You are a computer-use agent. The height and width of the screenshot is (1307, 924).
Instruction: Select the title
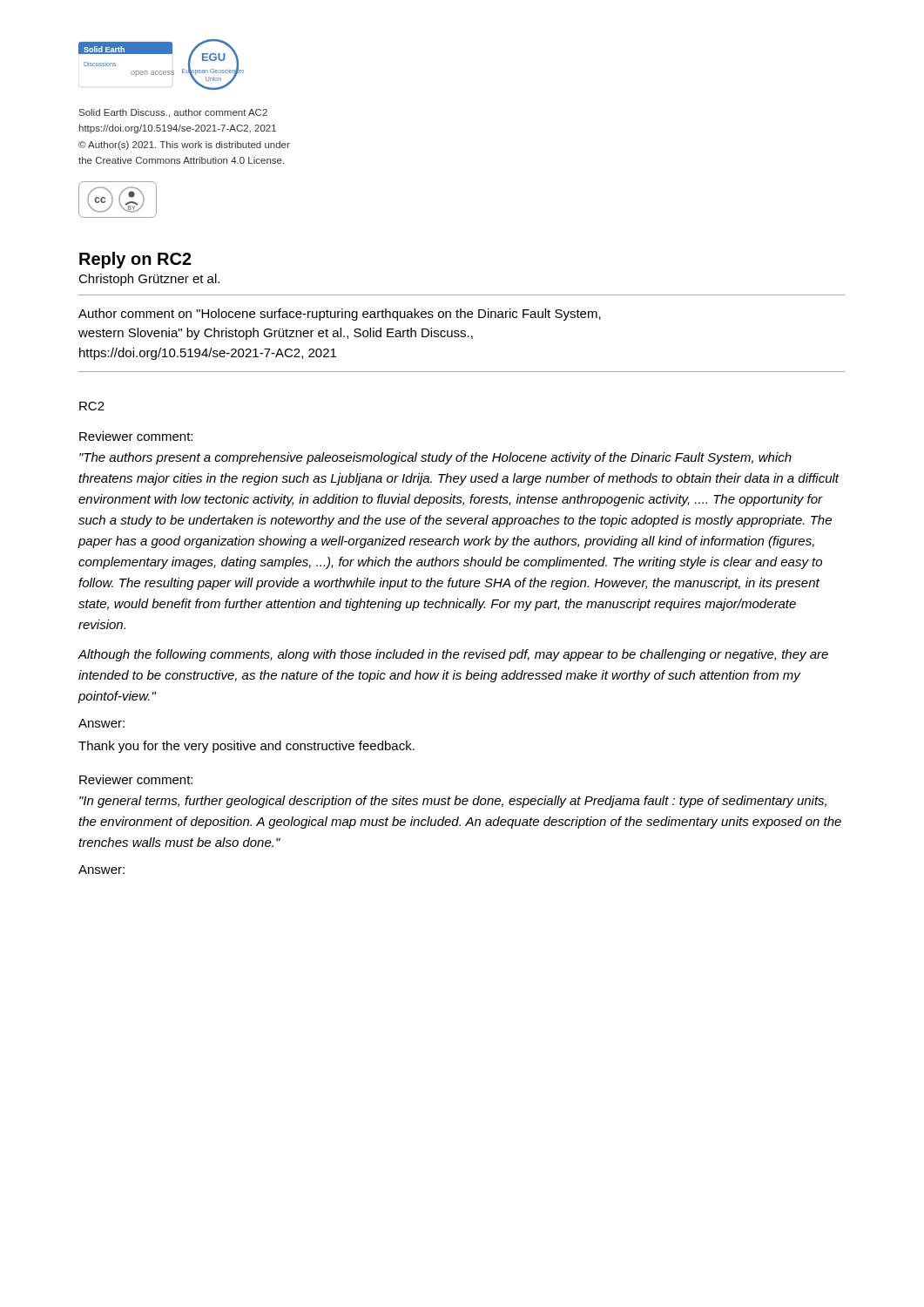(x=135, y=258)
